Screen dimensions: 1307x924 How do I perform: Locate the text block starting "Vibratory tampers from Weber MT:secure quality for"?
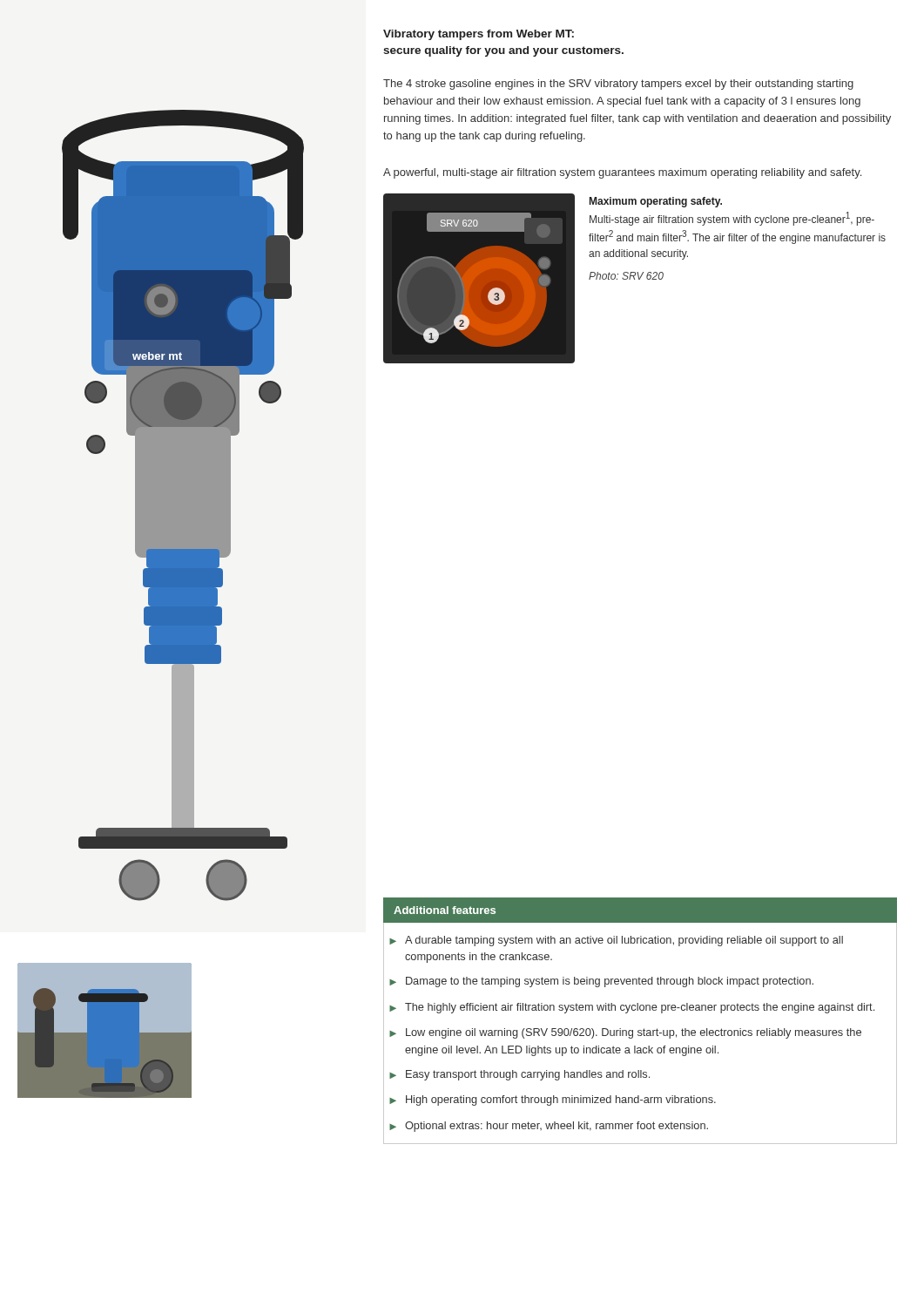(479, 35)
